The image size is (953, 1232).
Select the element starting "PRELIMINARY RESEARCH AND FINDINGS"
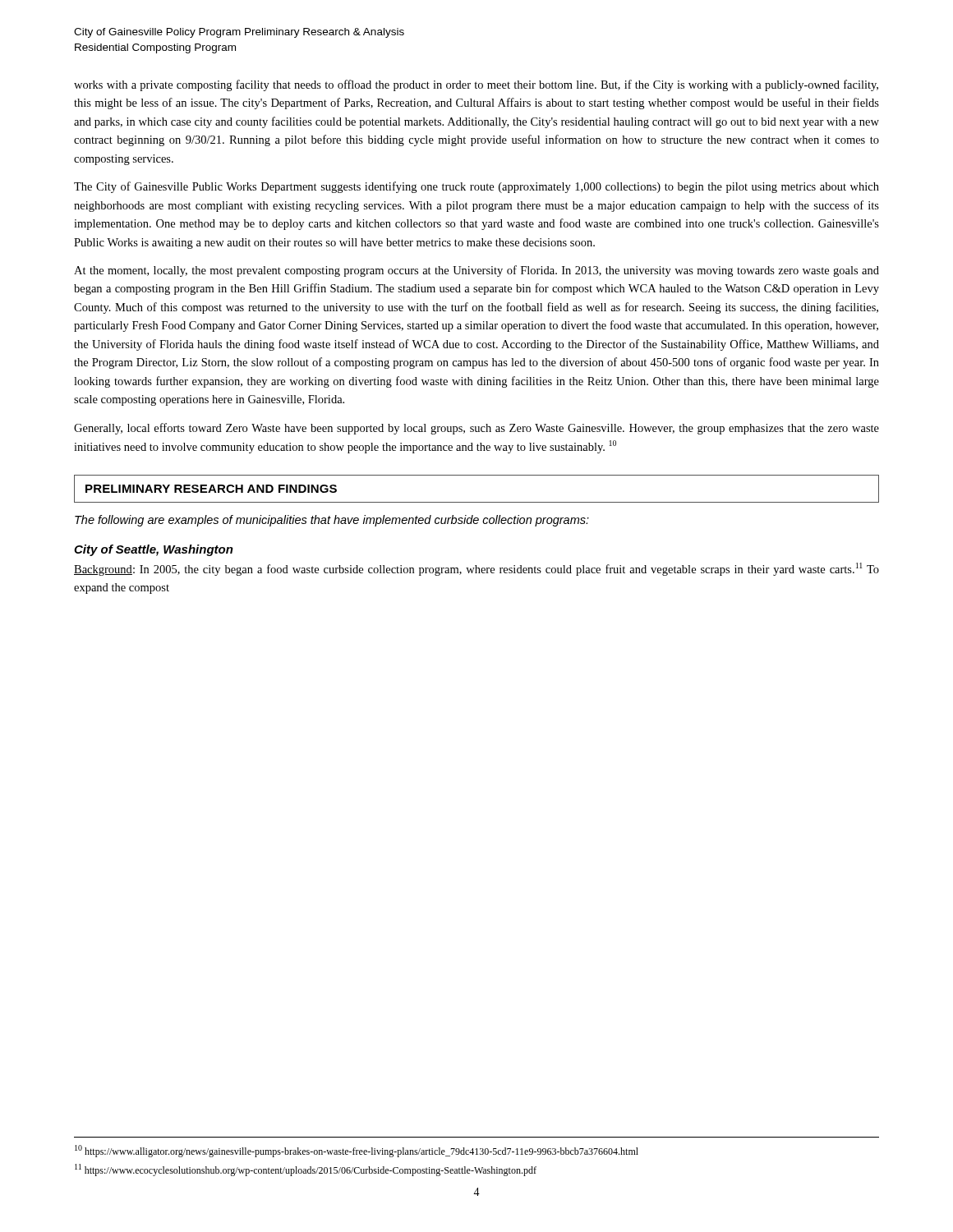coord(211,488)
